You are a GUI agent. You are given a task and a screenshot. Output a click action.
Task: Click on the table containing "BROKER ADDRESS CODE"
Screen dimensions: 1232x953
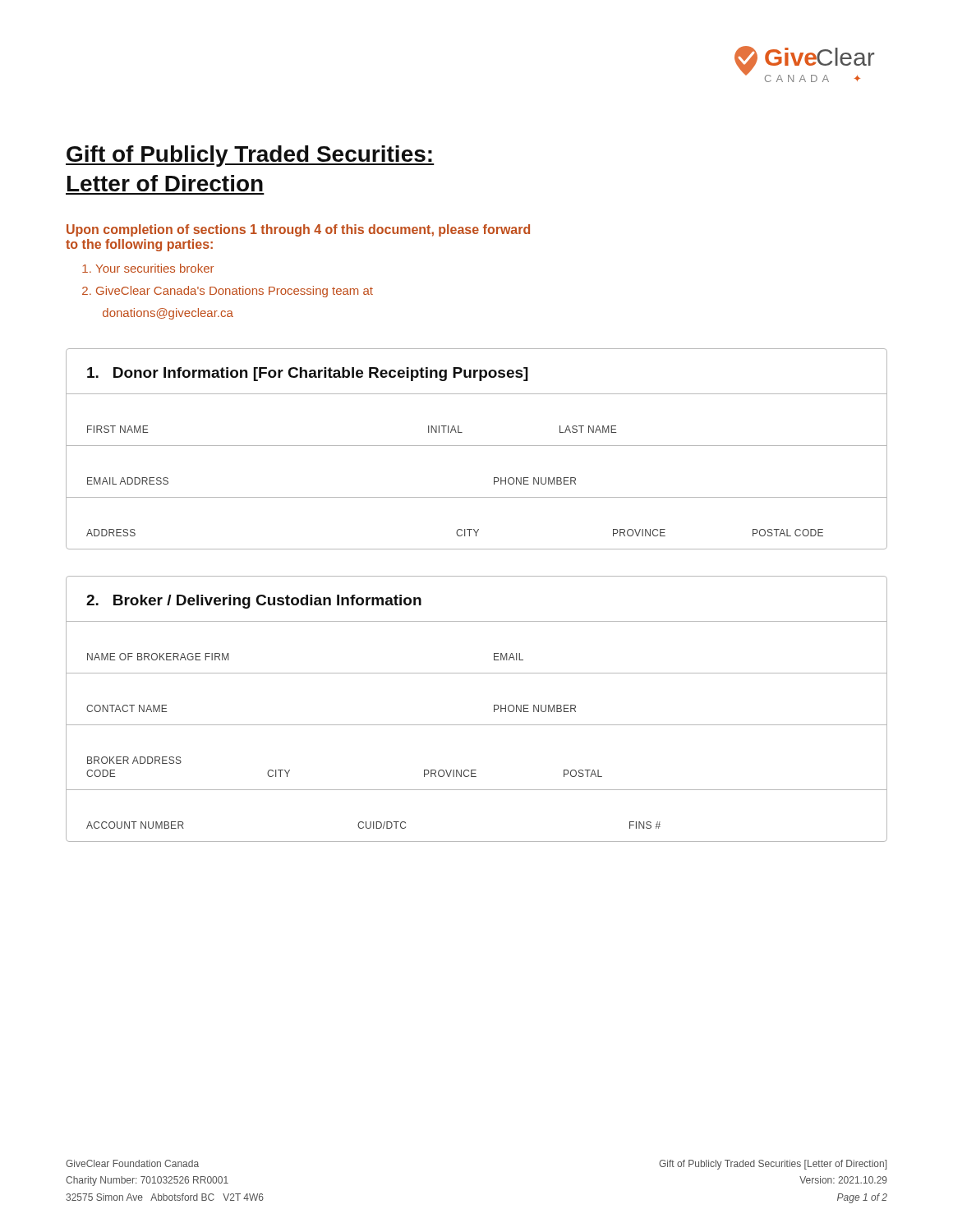coord(476,757)
